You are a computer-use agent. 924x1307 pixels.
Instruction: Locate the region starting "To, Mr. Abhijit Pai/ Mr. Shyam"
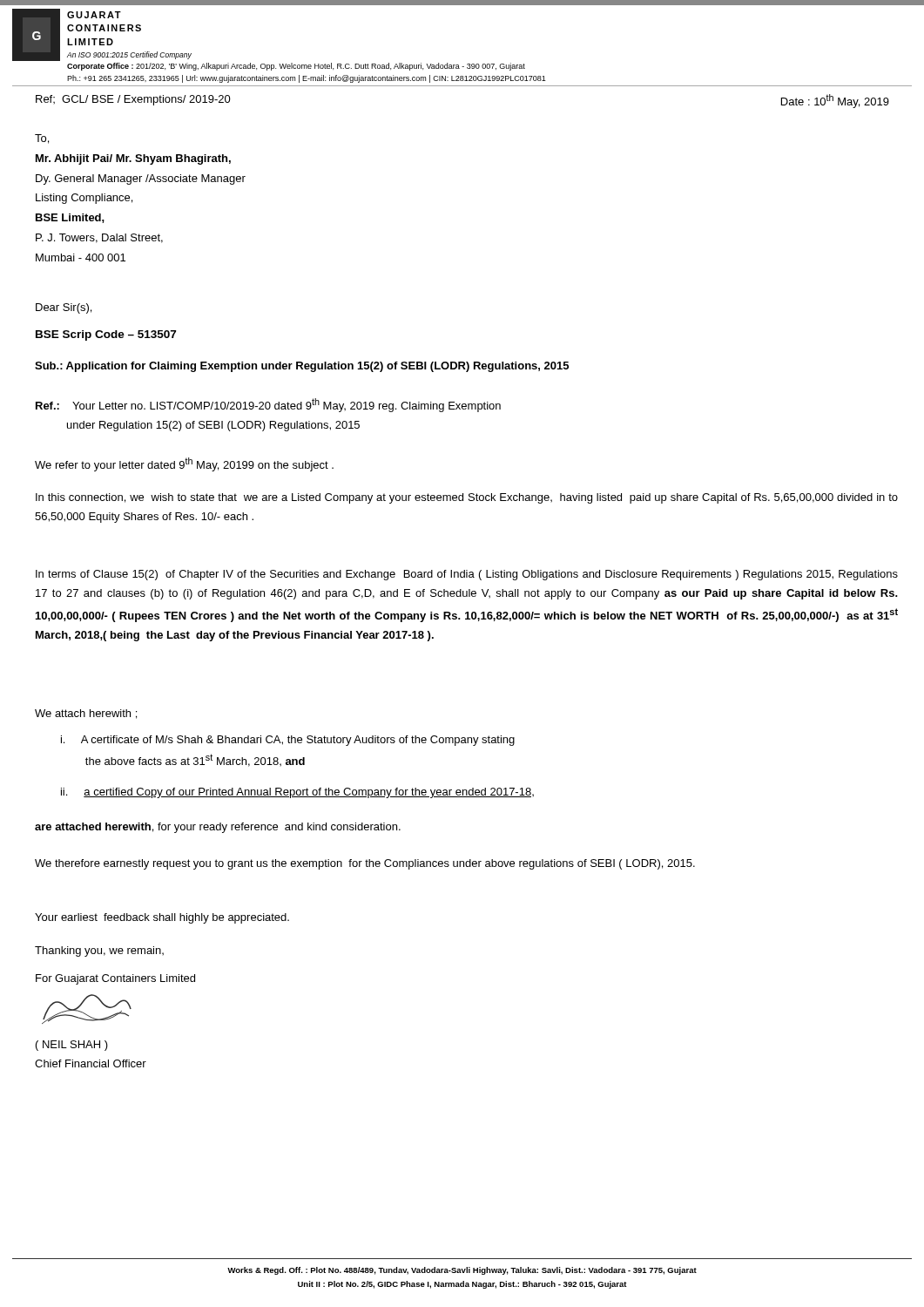click(140, 198)
